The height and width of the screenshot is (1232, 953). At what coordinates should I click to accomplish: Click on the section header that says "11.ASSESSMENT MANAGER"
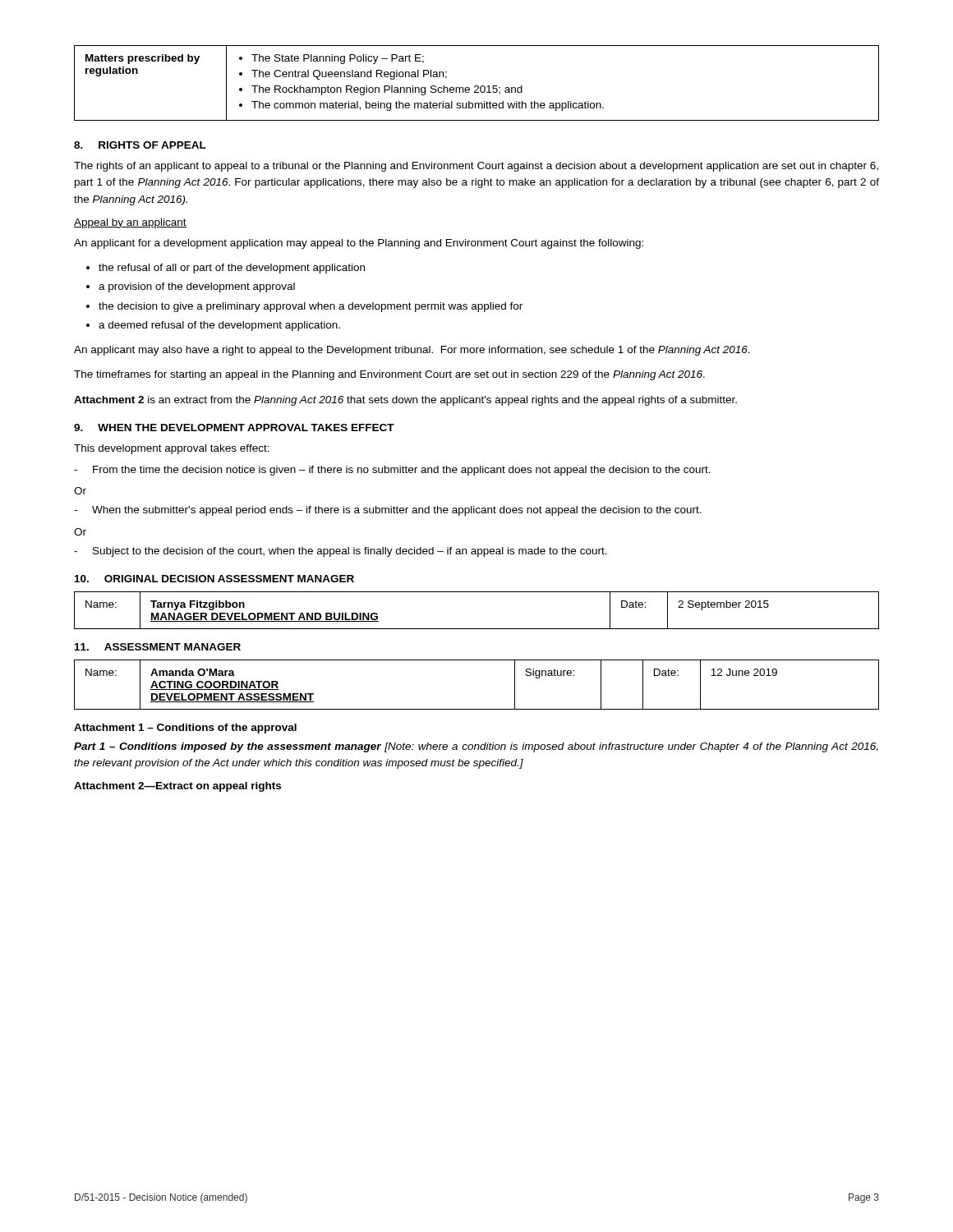point(157,647)
